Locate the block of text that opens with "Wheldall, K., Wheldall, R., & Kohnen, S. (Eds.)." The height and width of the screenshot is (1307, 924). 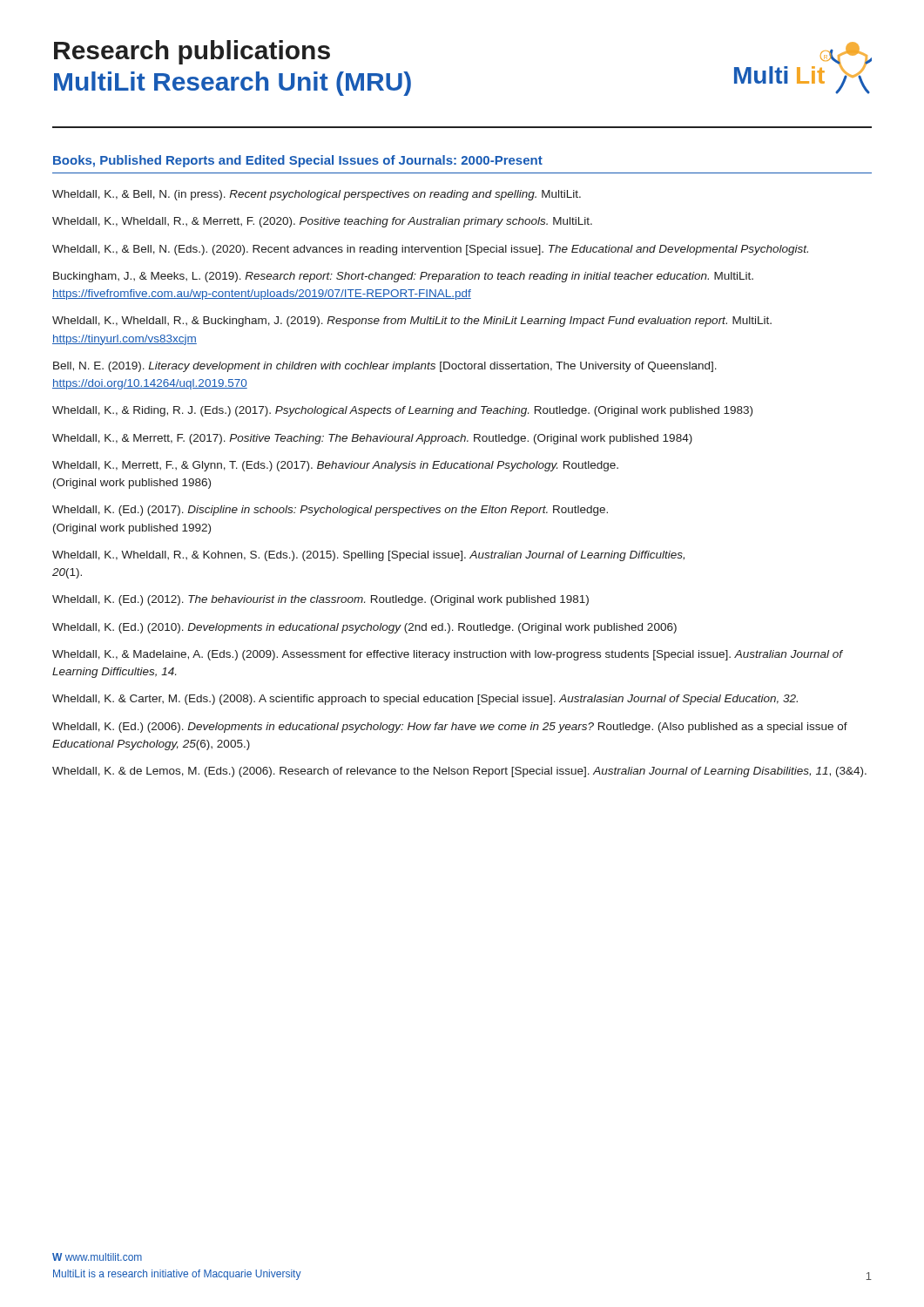pos(369,563)
